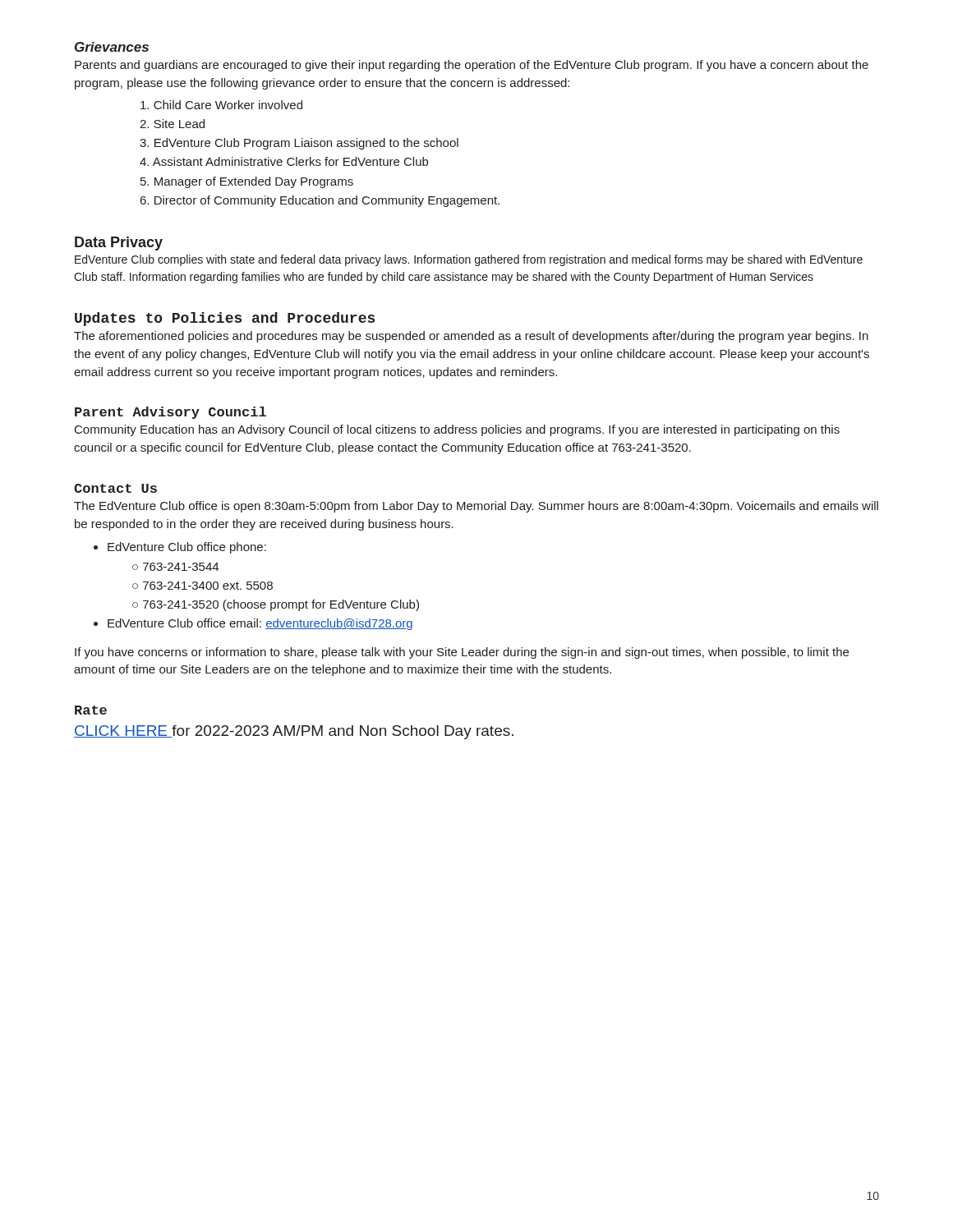
Task: Find the block on this page that starts "The aforementioned policies and procedures may"
Action: coord(472,353)
